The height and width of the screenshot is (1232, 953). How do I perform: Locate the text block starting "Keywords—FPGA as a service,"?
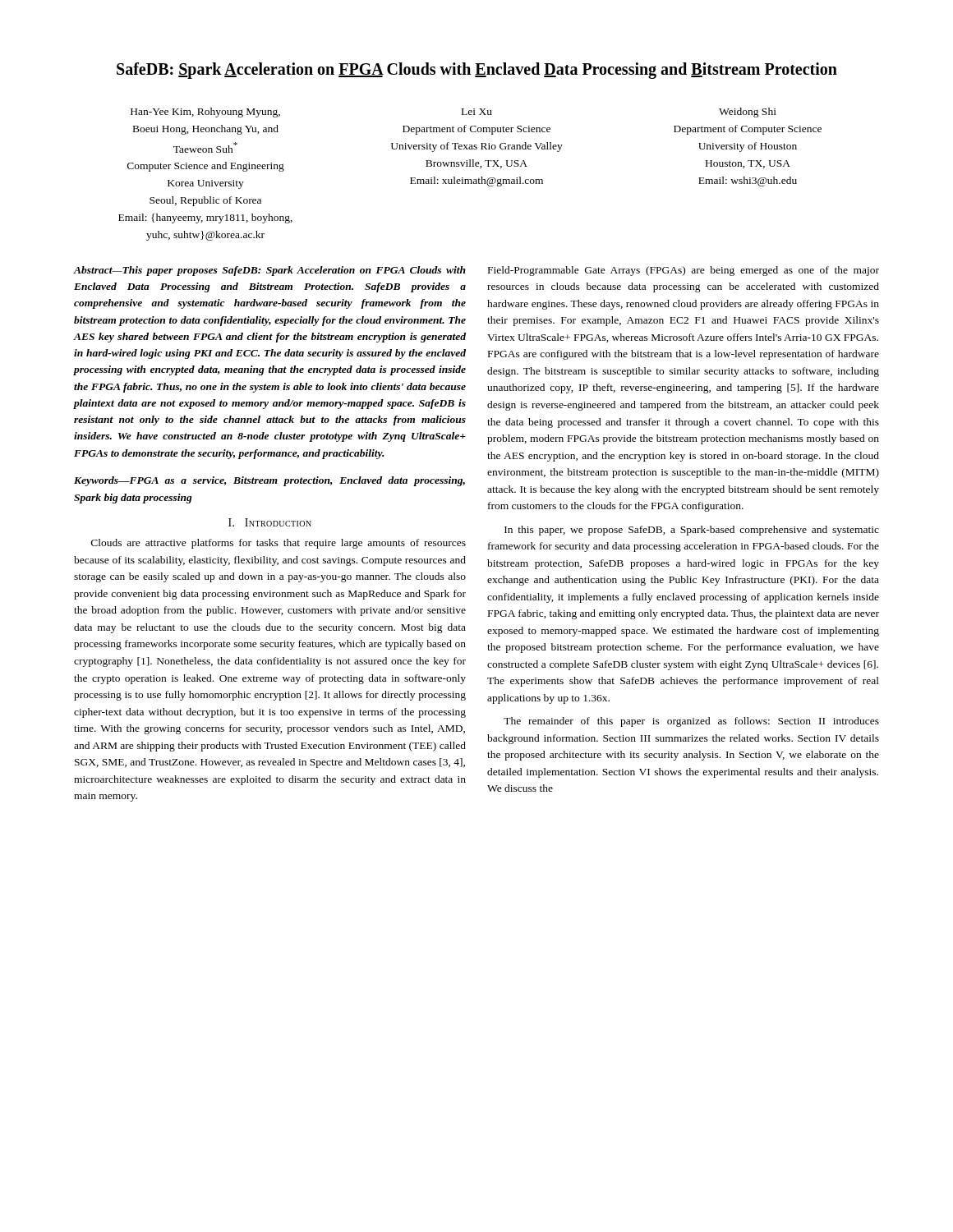click(270, 489)
